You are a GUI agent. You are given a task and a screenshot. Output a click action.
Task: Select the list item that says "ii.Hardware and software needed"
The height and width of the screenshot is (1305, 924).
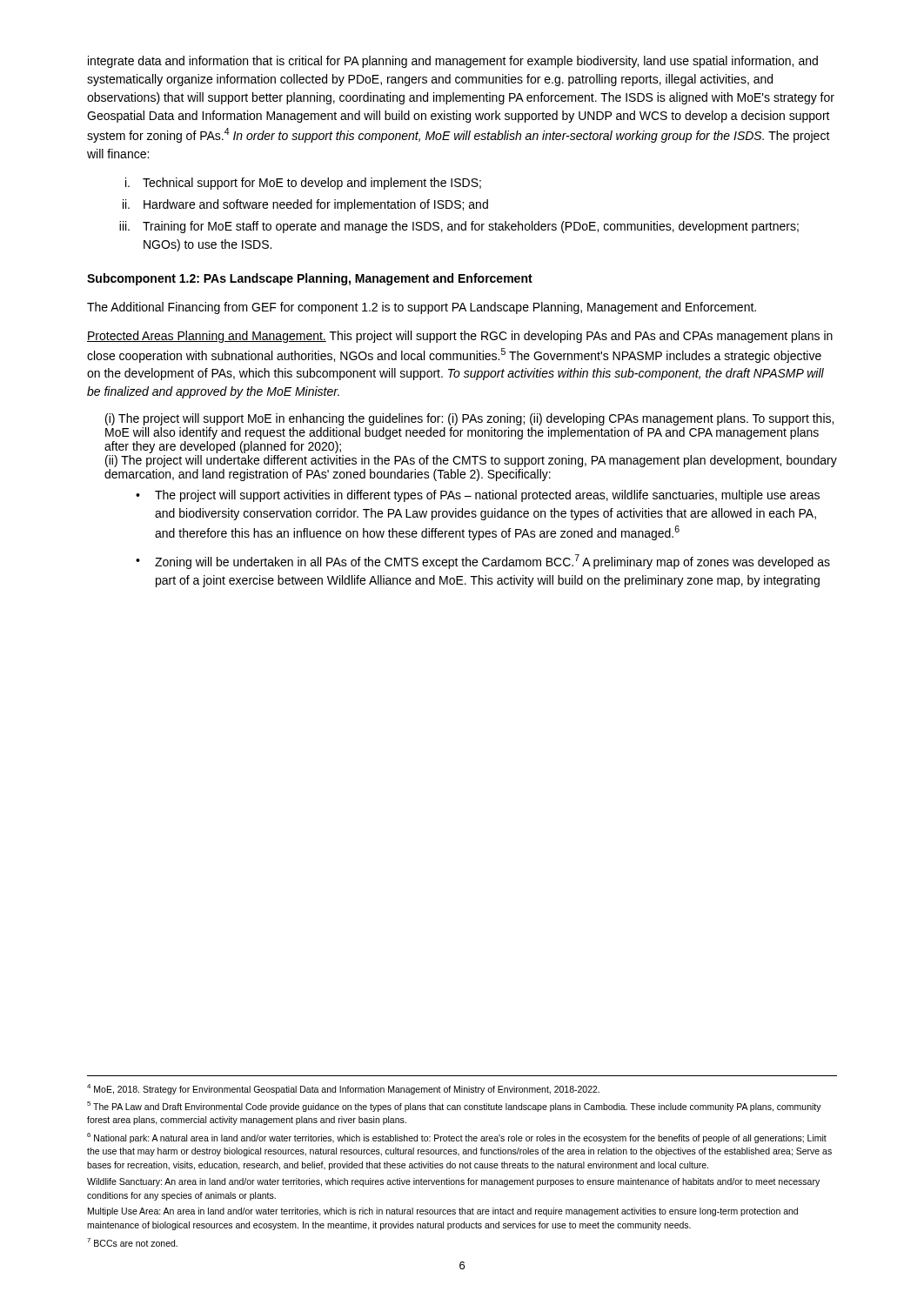click(462, 205)
